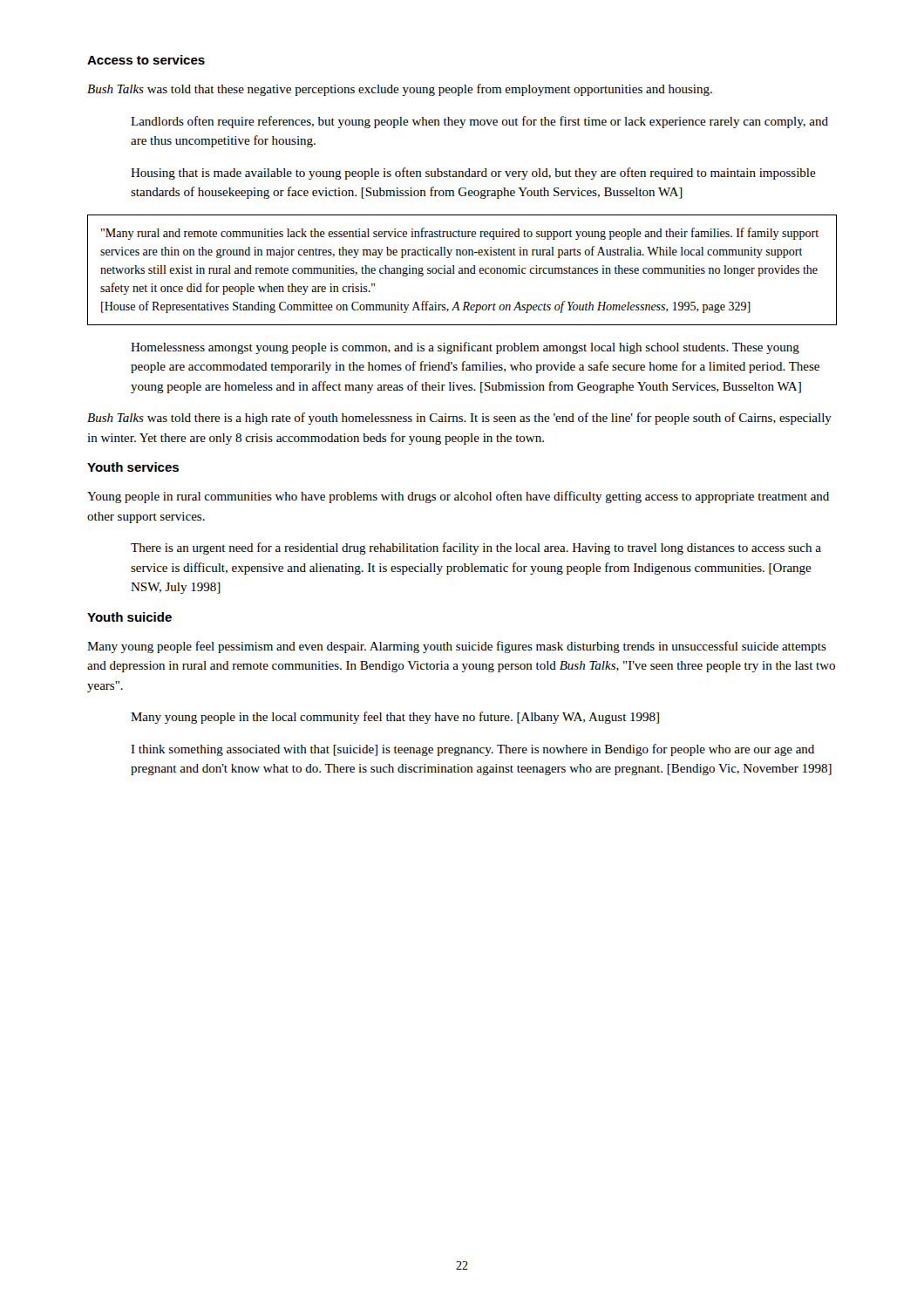924x1308 pixels.
Task: Locate the block of text that opens with "Bush Talks was told that"
Action: click(x=400, y=89)
